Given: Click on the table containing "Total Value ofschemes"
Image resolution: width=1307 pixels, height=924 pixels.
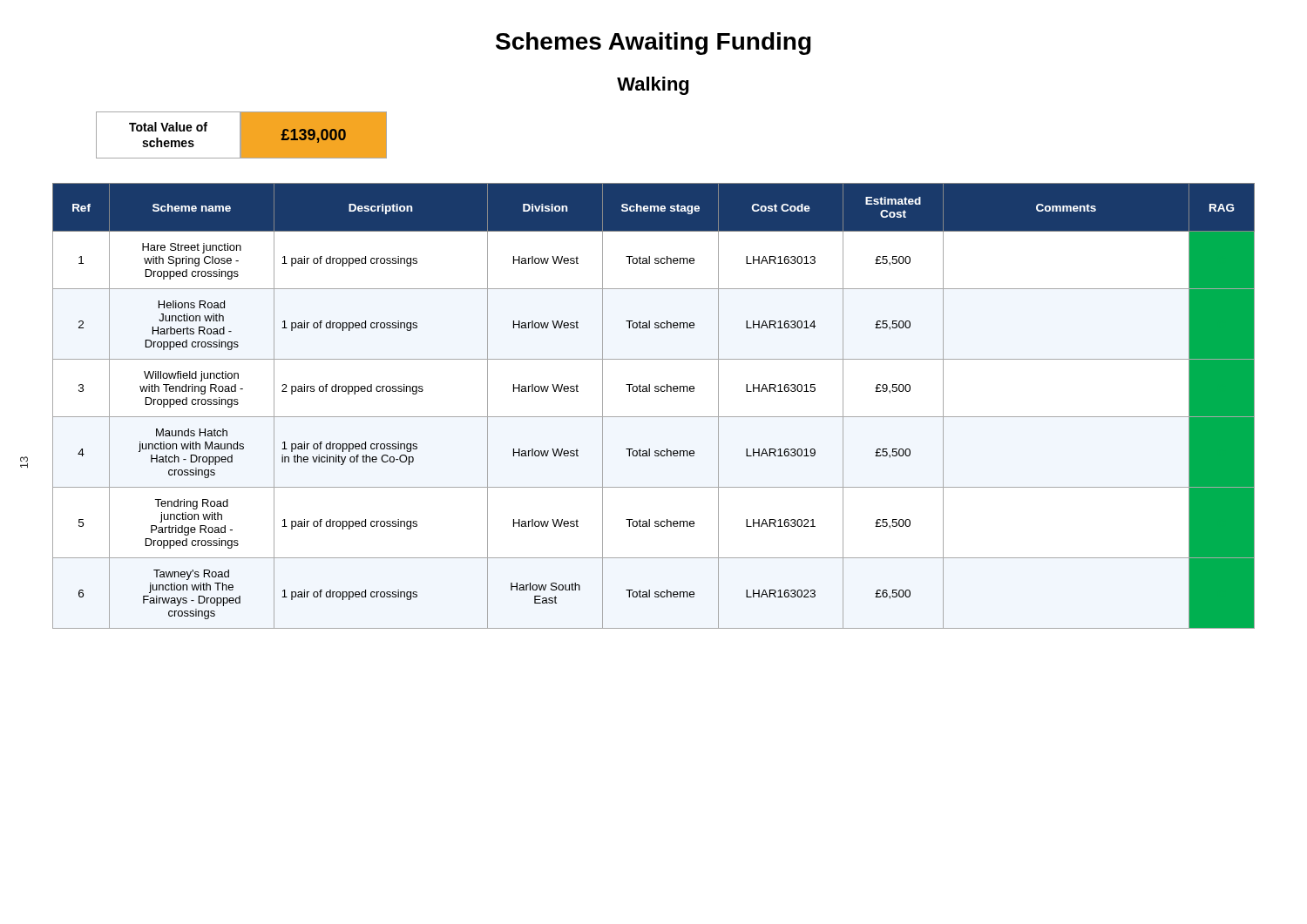Looking at the screenshot, I should [x=241, y=135].
